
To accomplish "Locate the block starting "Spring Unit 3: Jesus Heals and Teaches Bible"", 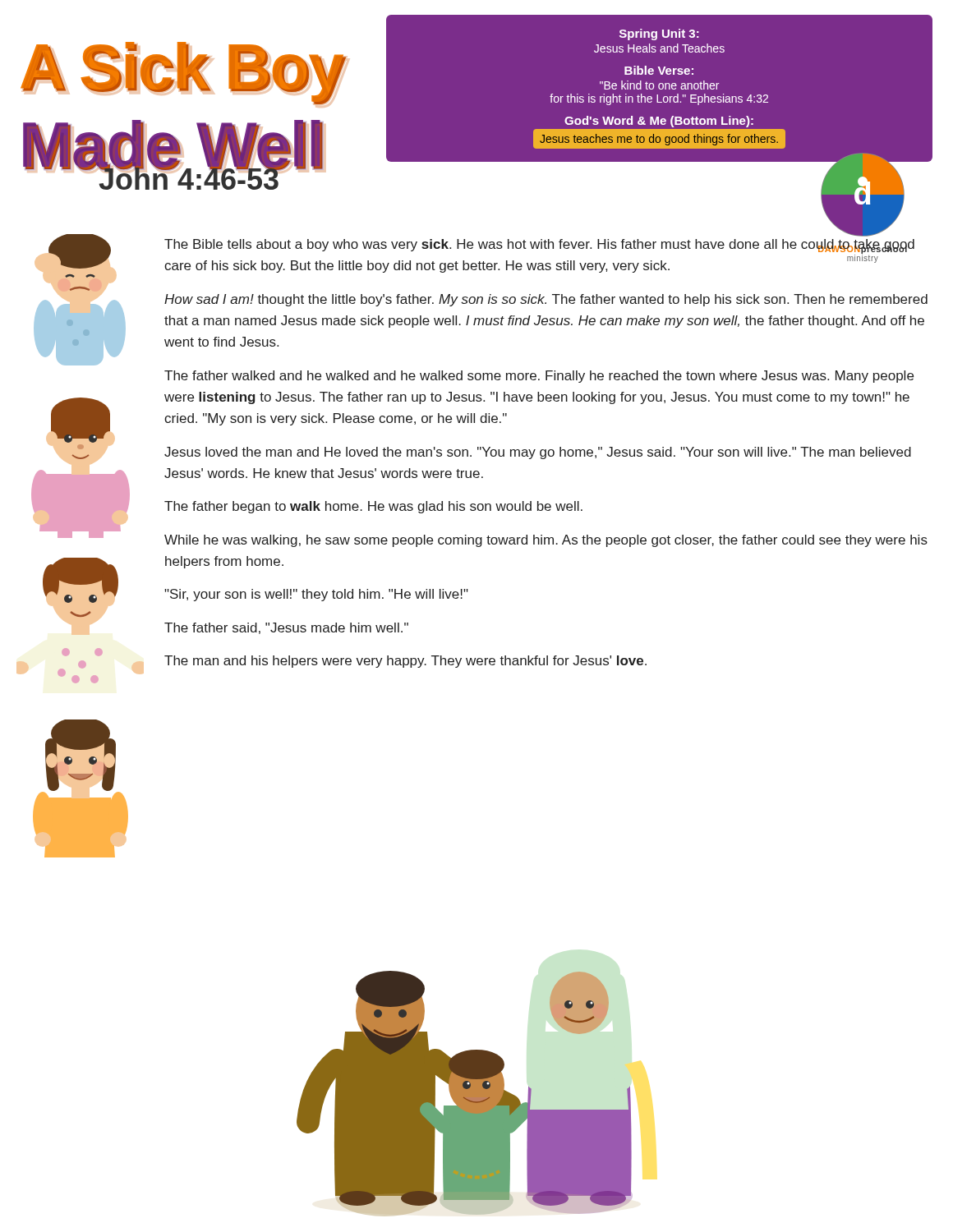I will click(x=659, y=87).
